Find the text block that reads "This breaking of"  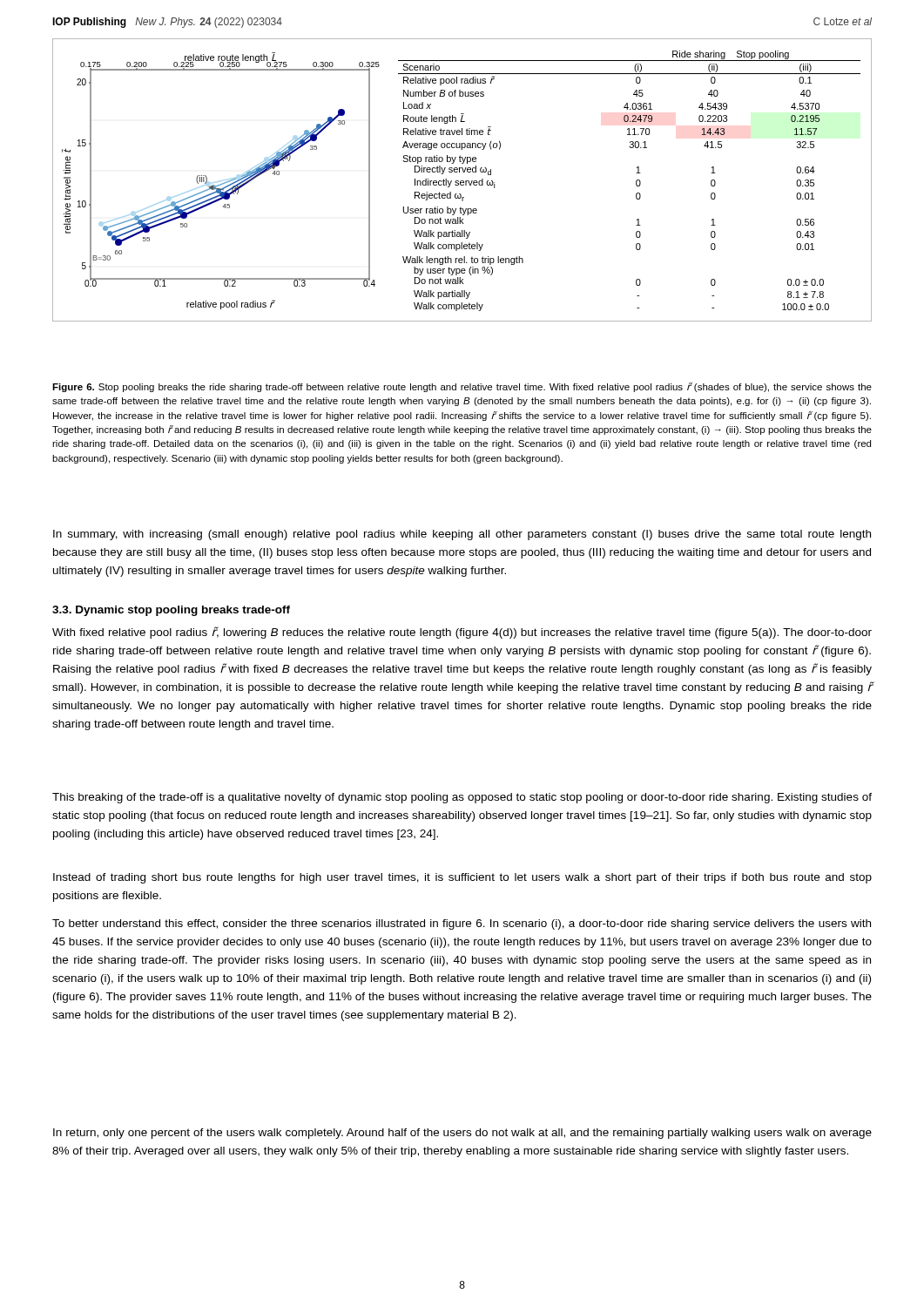point(462,815)
